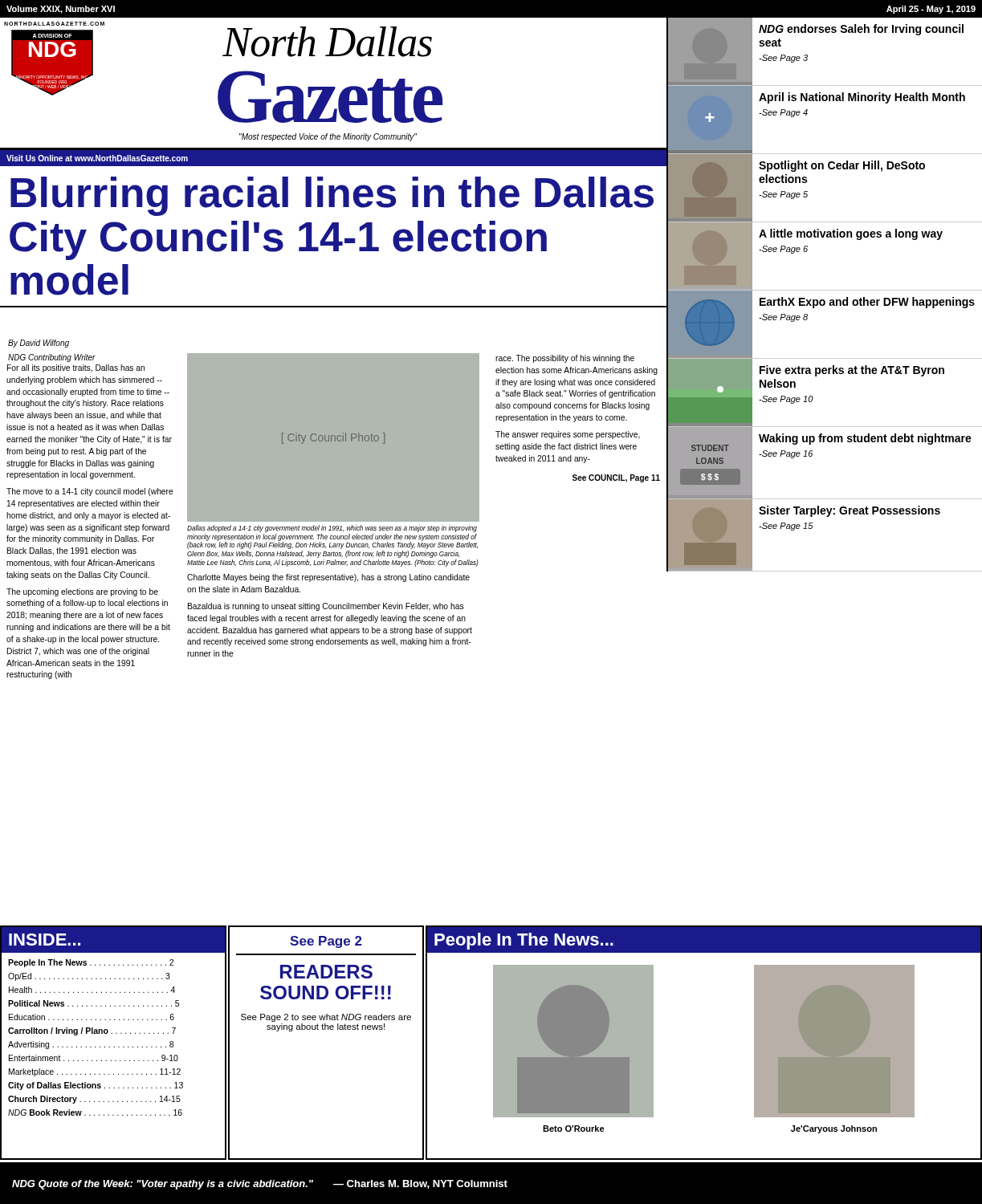
Task: Locate the list item containing "City of Dallas Elections"
Action: [x=96, y=1085]
